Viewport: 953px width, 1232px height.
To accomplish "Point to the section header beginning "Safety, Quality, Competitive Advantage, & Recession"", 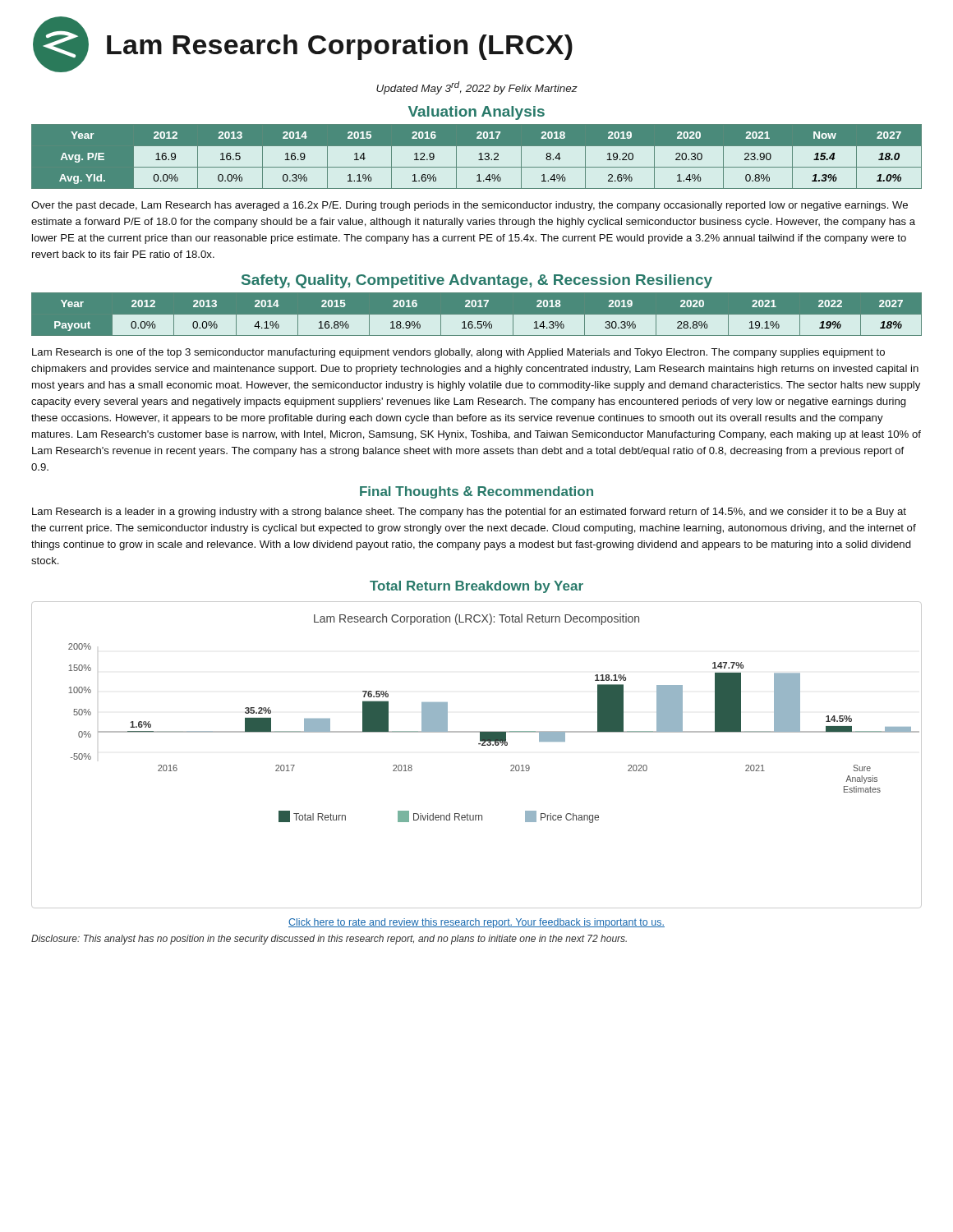I will (476, 279).
